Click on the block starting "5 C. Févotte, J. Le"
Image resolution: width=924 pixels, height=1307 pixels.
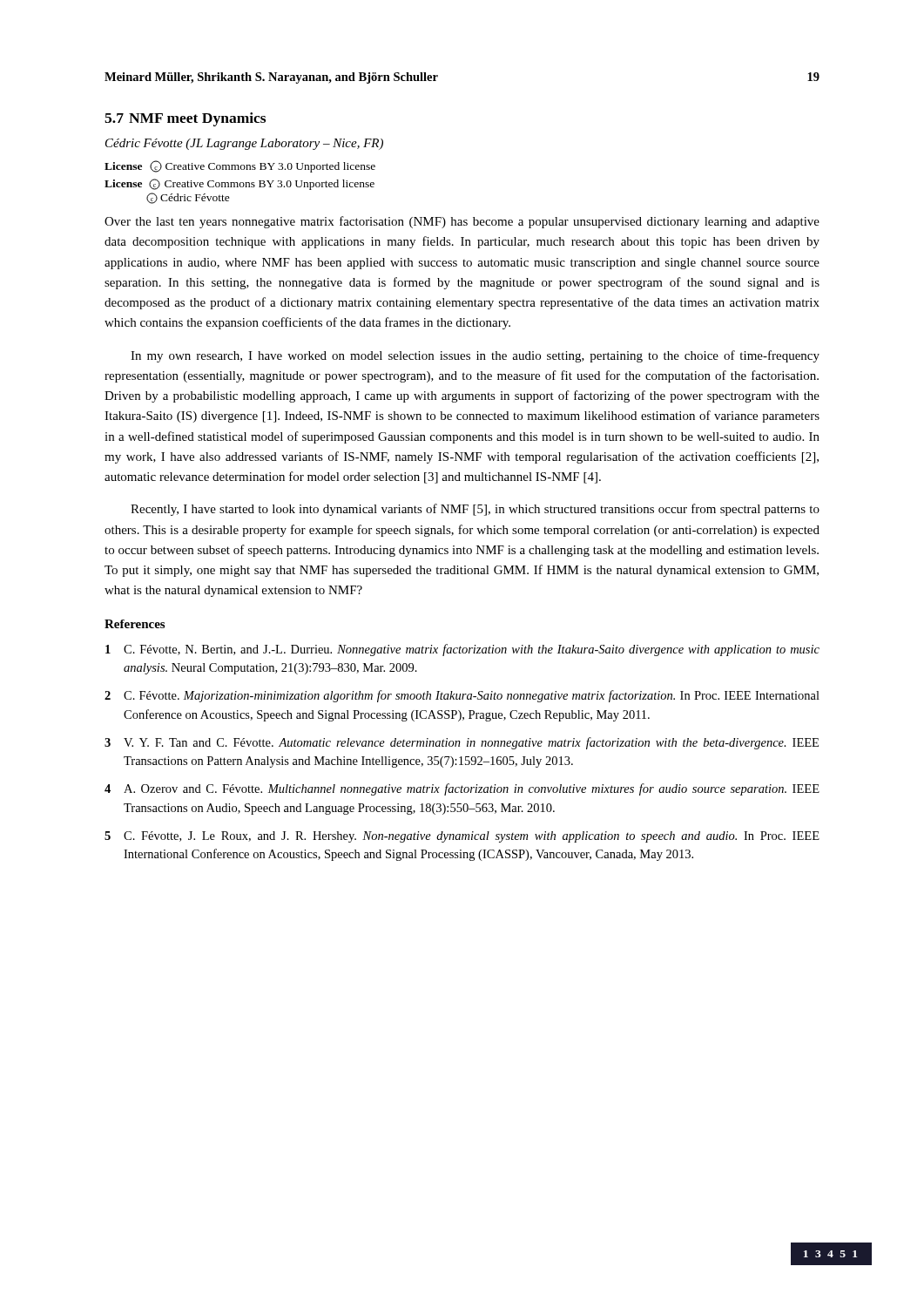(462, 845)
